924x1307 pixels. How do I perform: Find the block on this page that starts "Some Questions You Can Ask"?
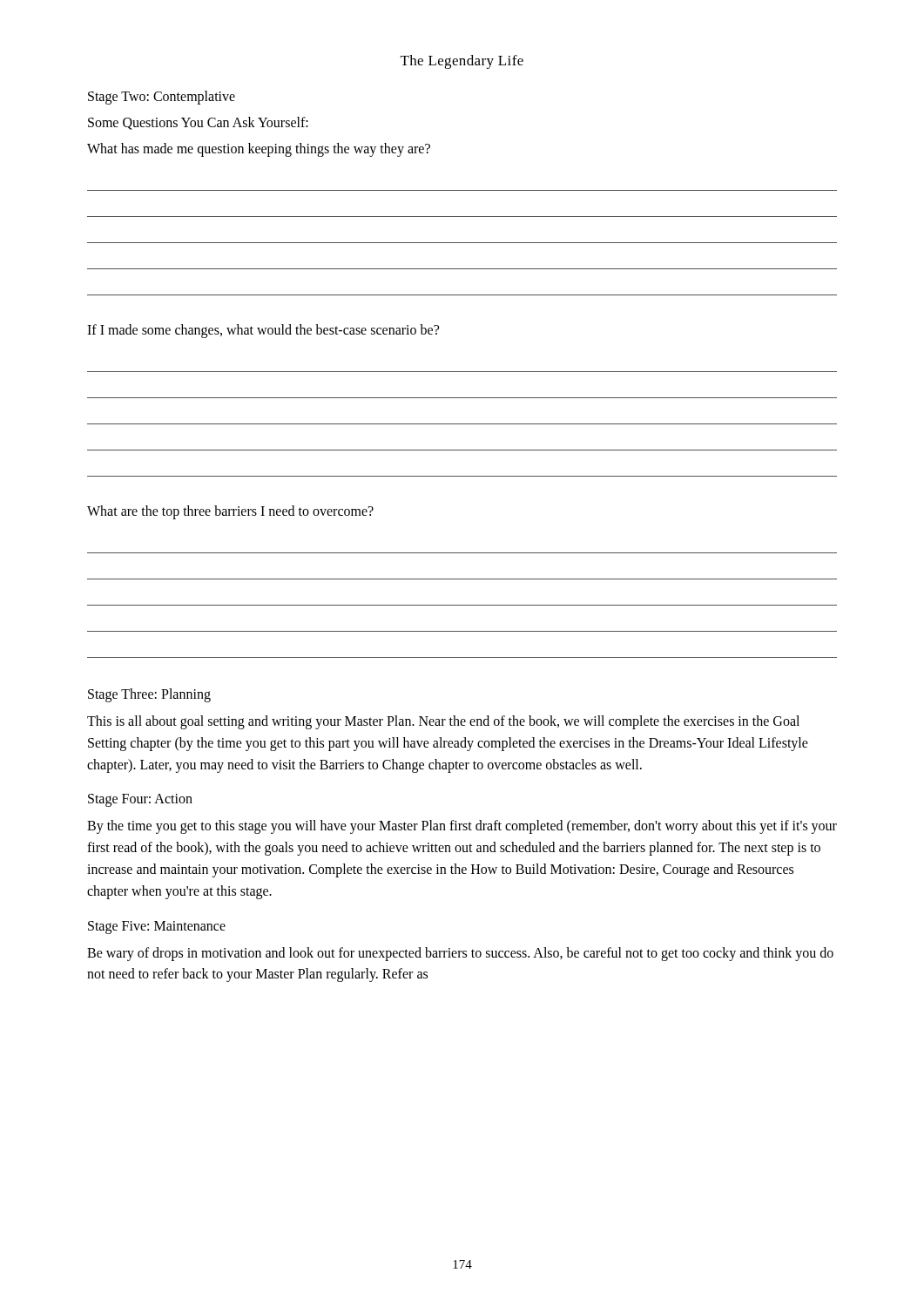[x=198, y=122]
